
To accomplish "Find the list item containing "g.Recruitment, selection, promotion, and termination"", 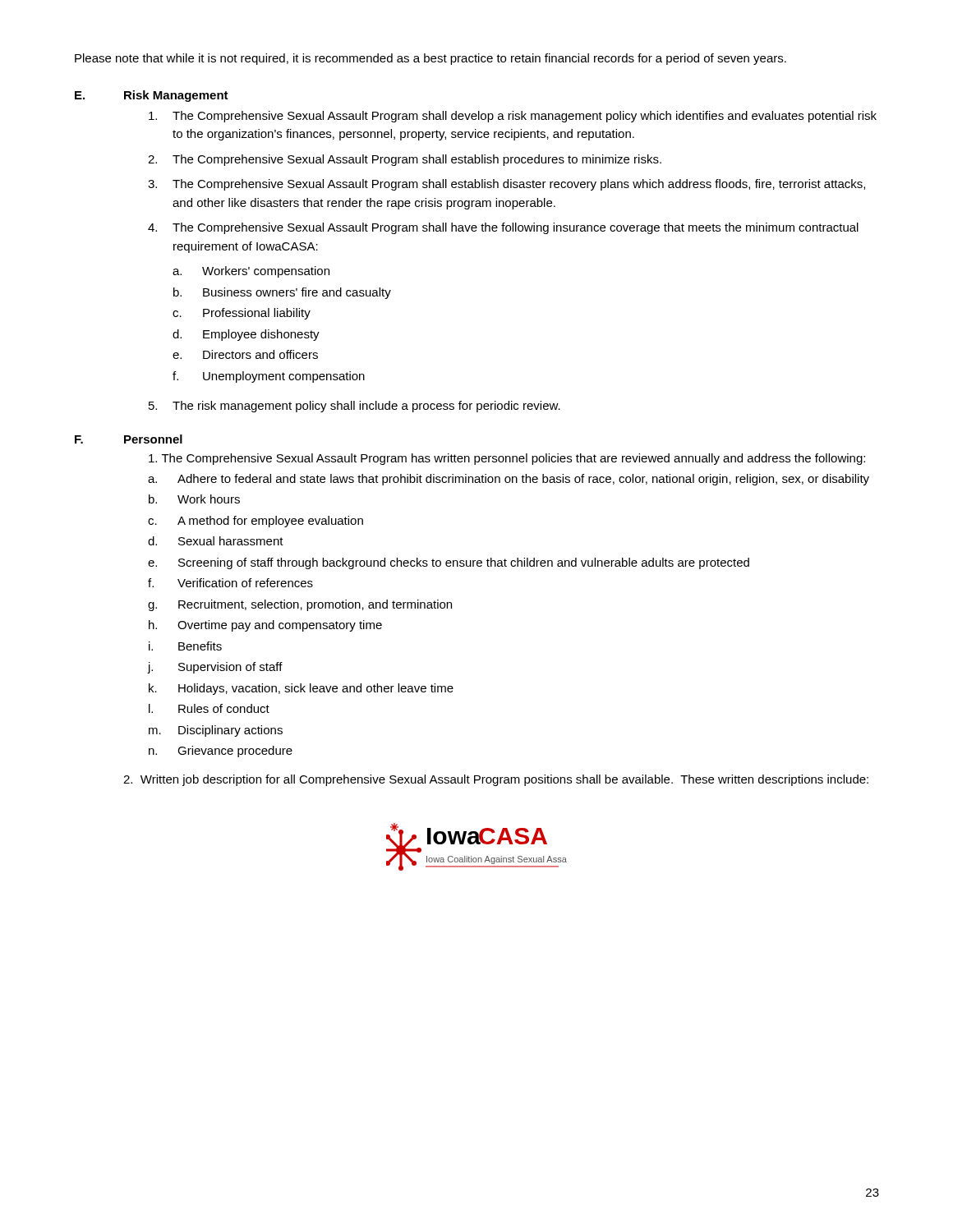I will point(300,605).
